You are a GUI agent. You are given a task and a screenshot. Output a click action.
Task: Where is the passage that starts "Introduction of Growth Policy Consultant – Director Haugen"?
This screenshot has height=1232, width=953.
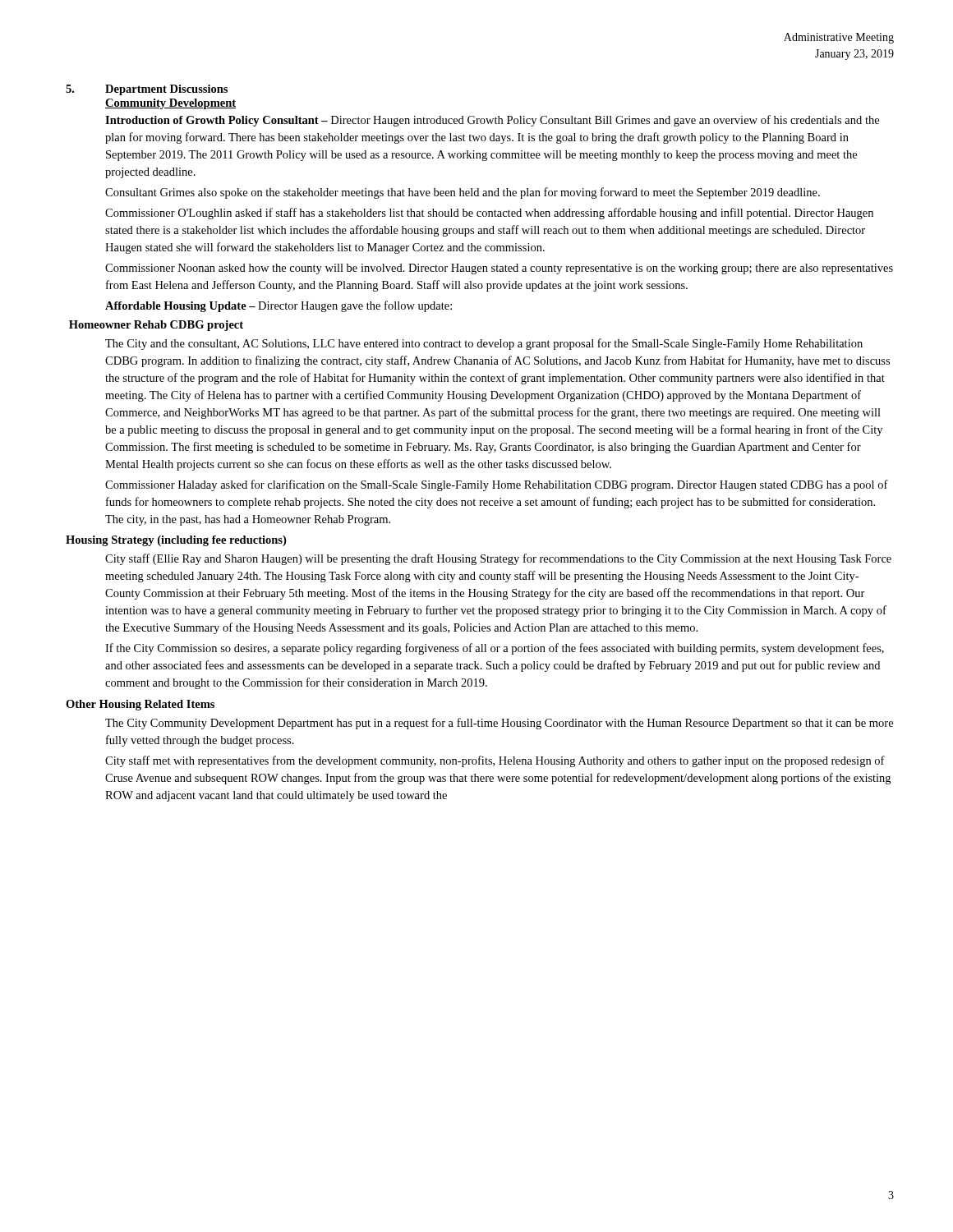(499, 146)
